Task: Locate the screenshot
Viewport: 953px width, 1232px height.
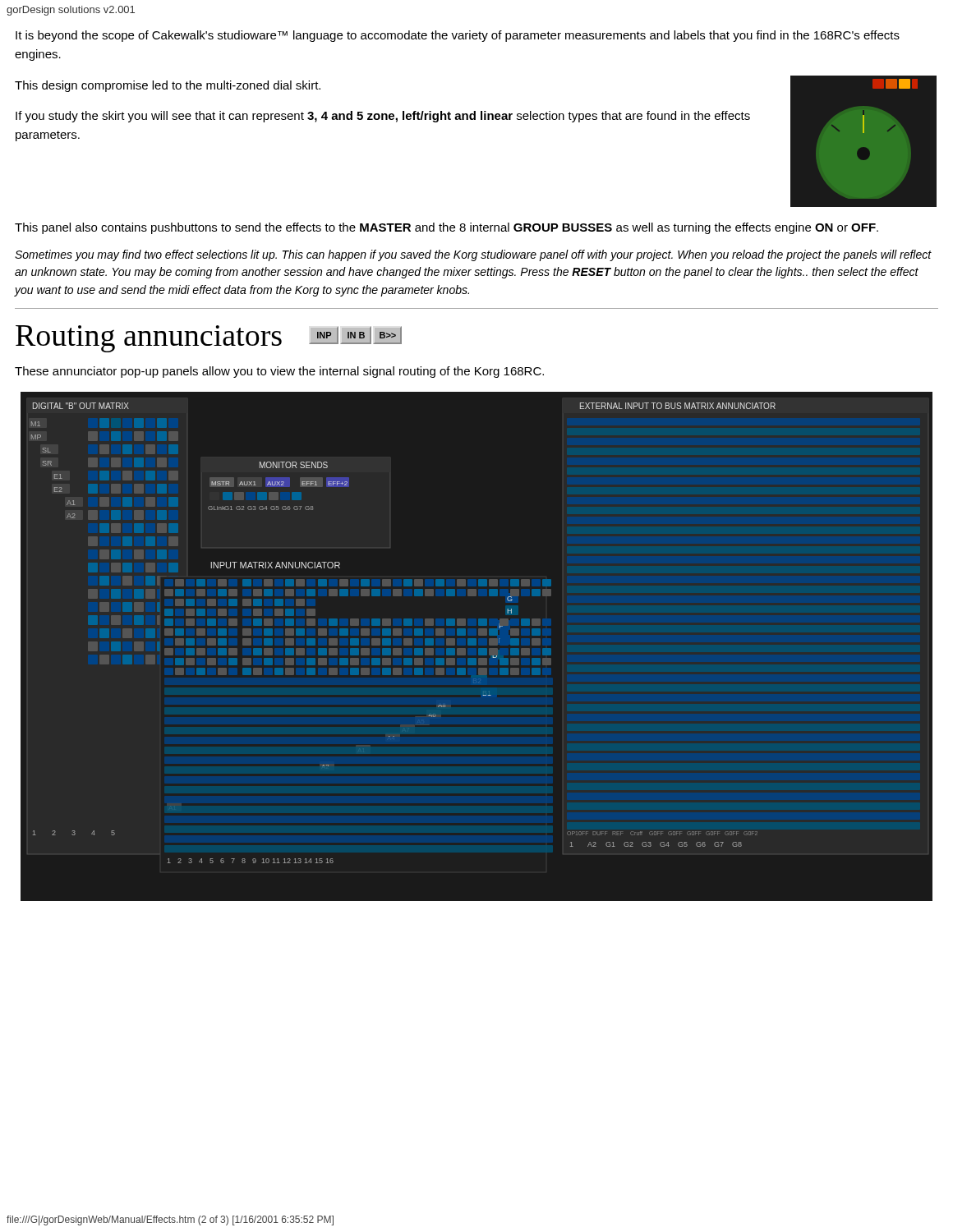Action: pyautogui.click(x=476, y=648)
